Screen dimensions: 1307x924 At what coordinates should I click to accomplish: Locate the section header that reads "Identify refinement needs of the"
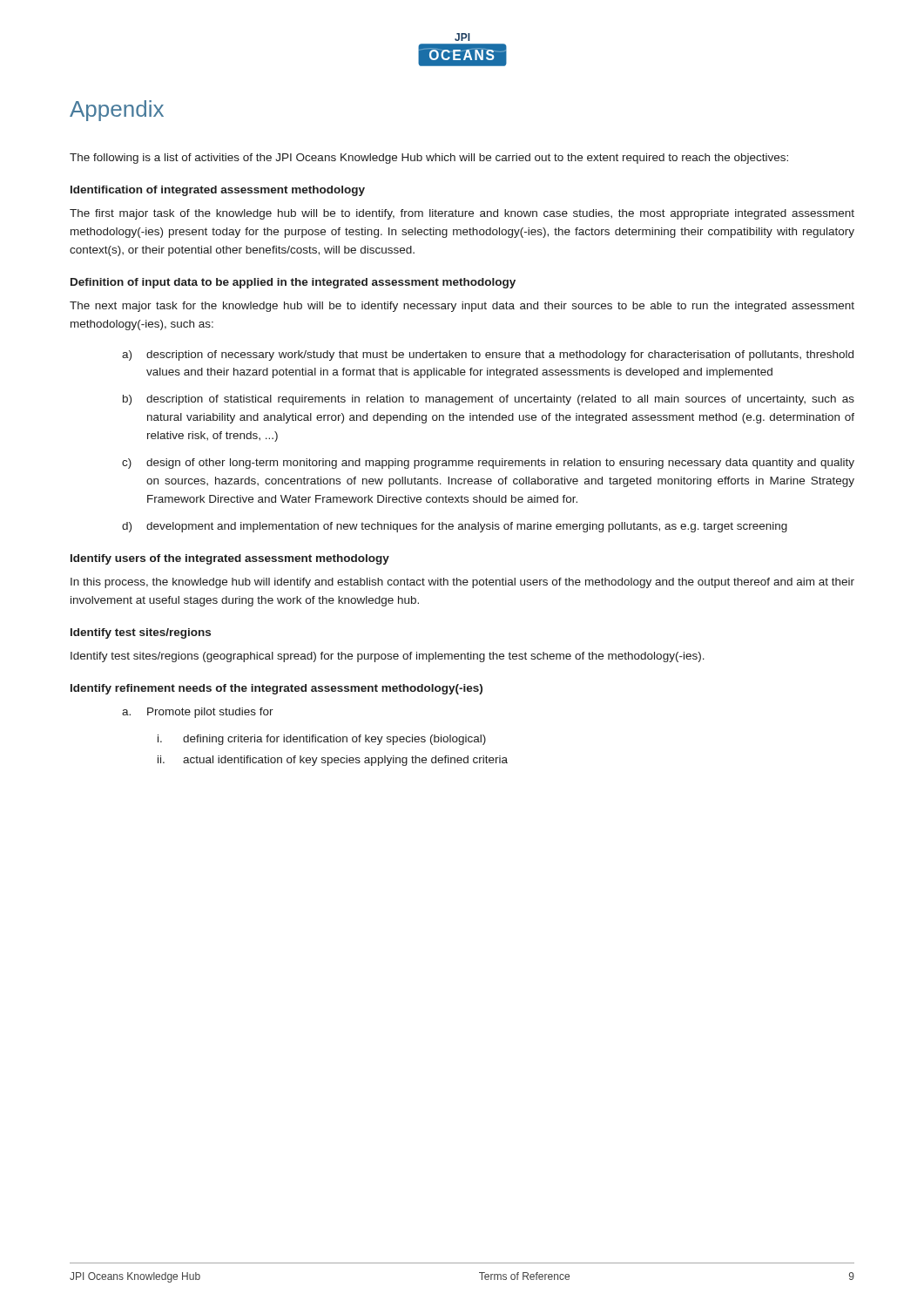click(276, 688)
